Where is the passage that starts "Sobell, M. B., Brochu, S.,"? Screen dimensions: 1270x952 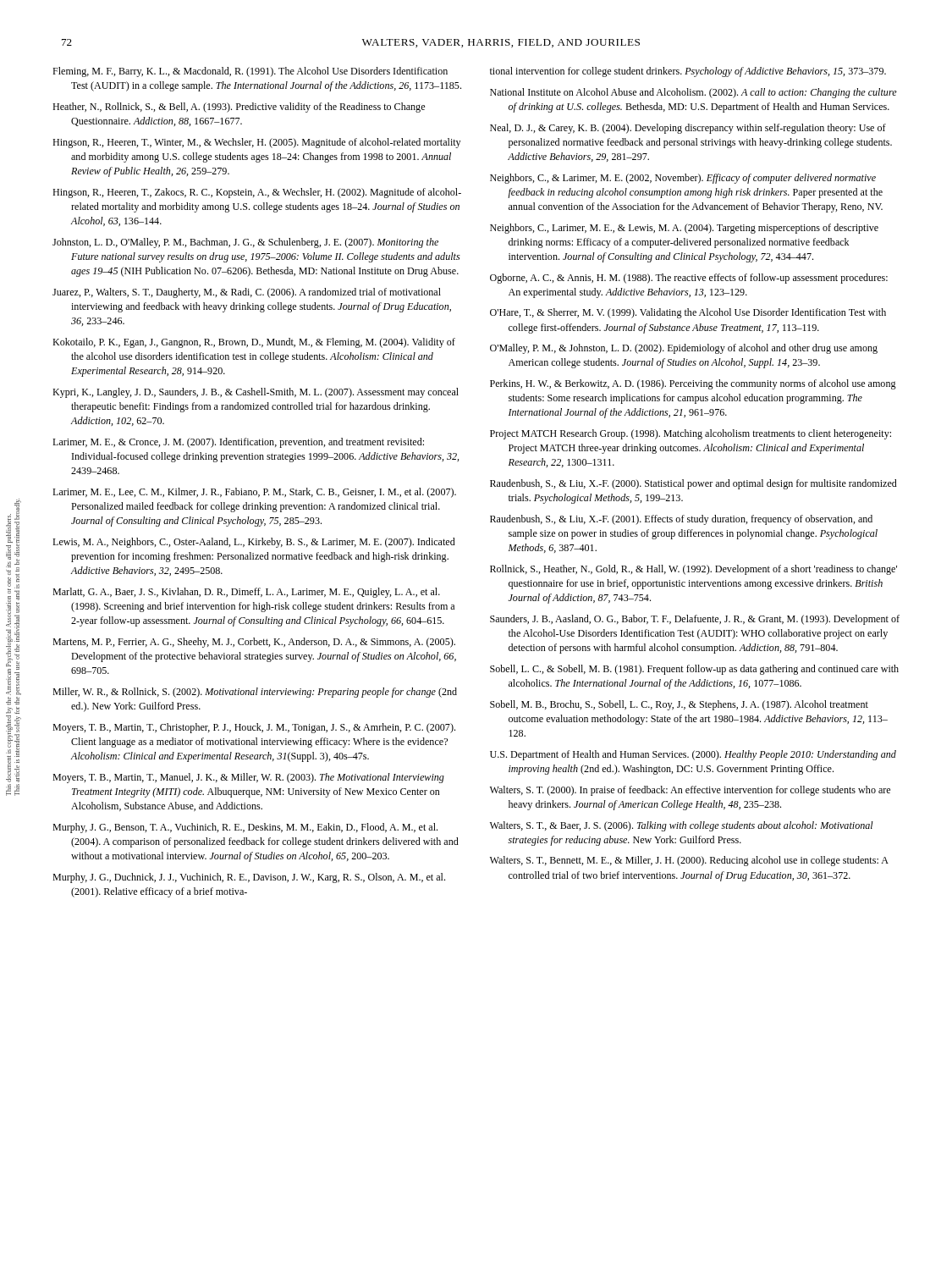coord(688,719)
